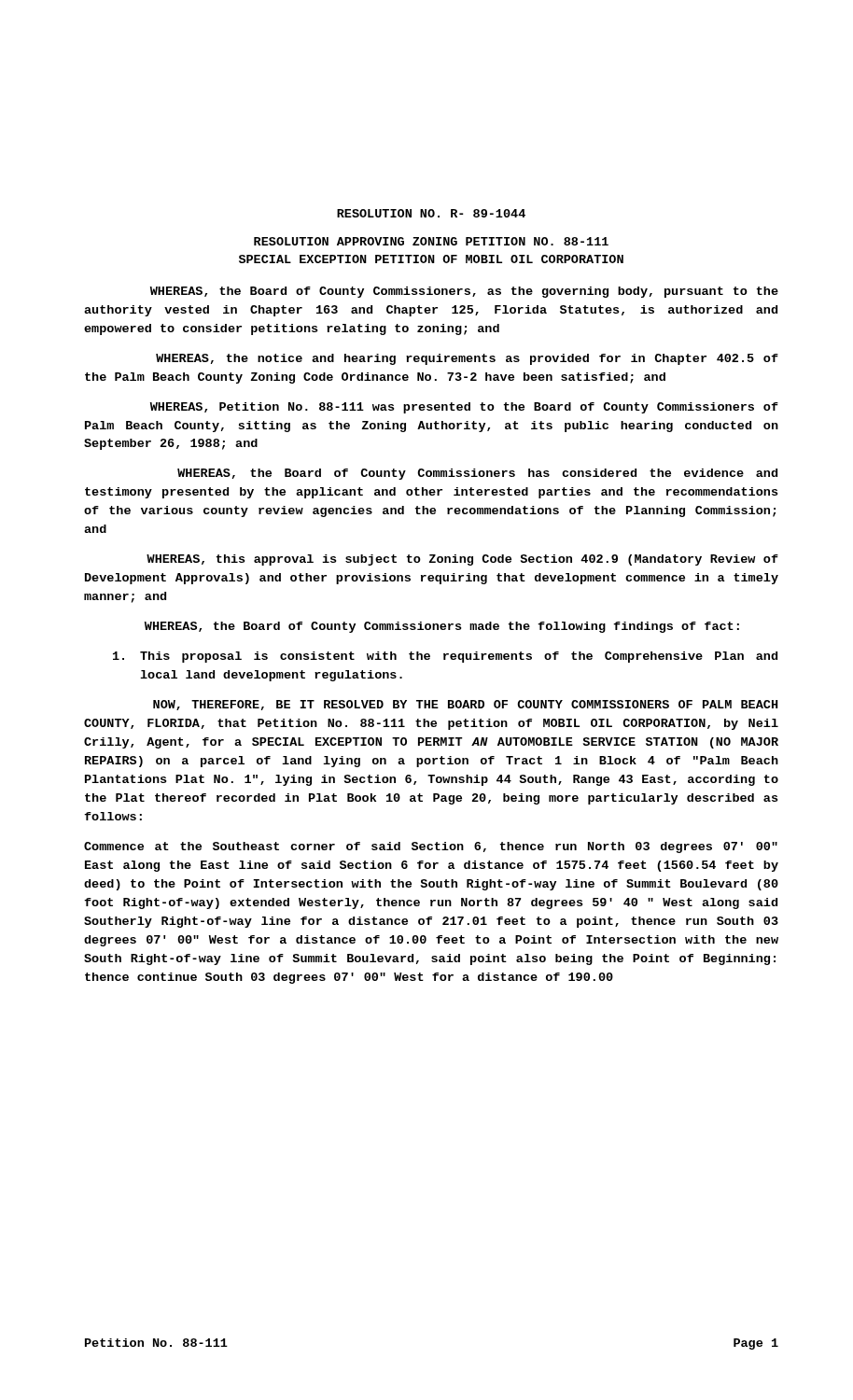Point to the passage starting "RESOLUTION NO. R- 89-1044"

[431, 214]
